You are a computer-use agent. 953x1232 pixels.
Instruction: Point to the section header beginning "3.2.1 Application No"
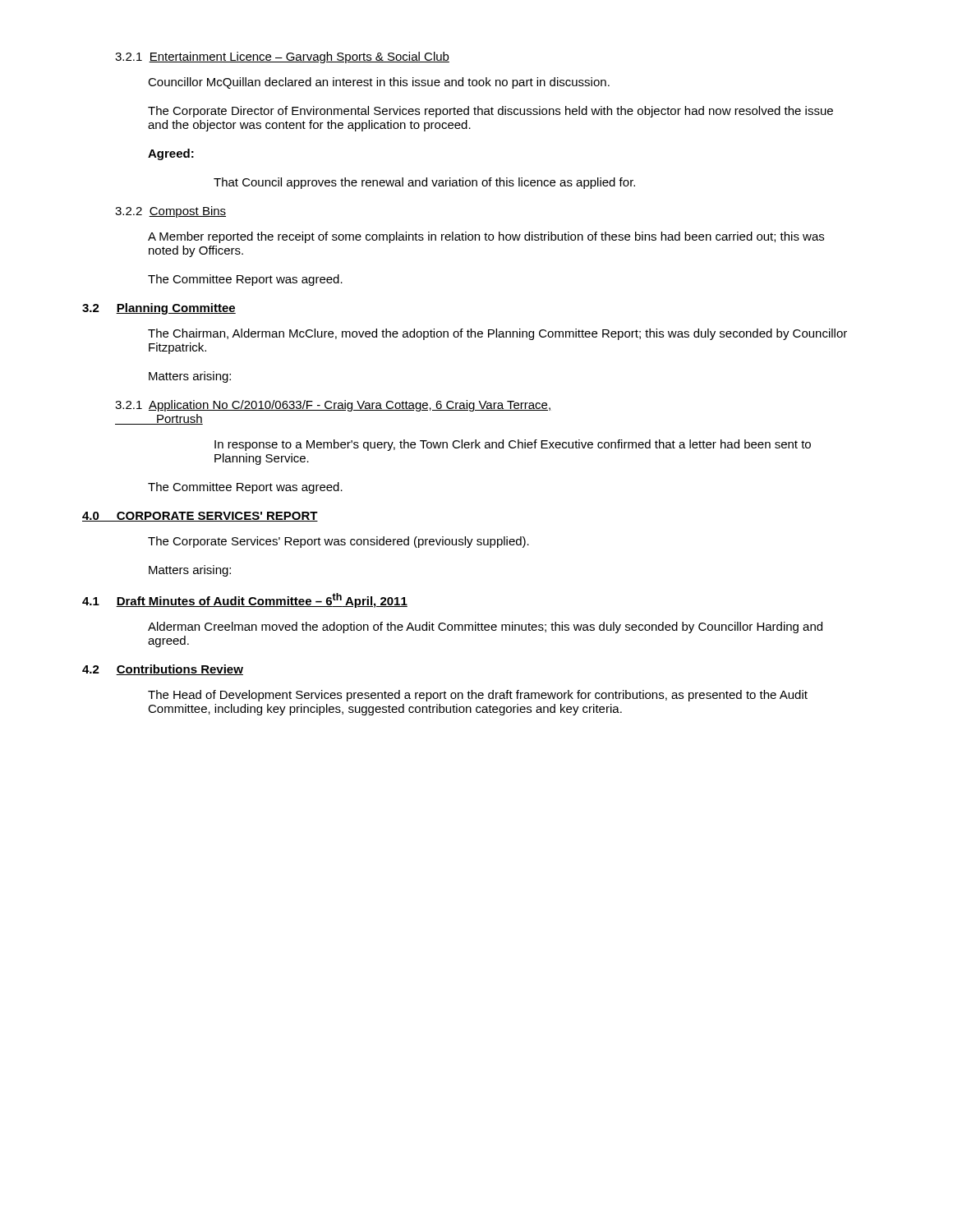click(x=333, y=411)
